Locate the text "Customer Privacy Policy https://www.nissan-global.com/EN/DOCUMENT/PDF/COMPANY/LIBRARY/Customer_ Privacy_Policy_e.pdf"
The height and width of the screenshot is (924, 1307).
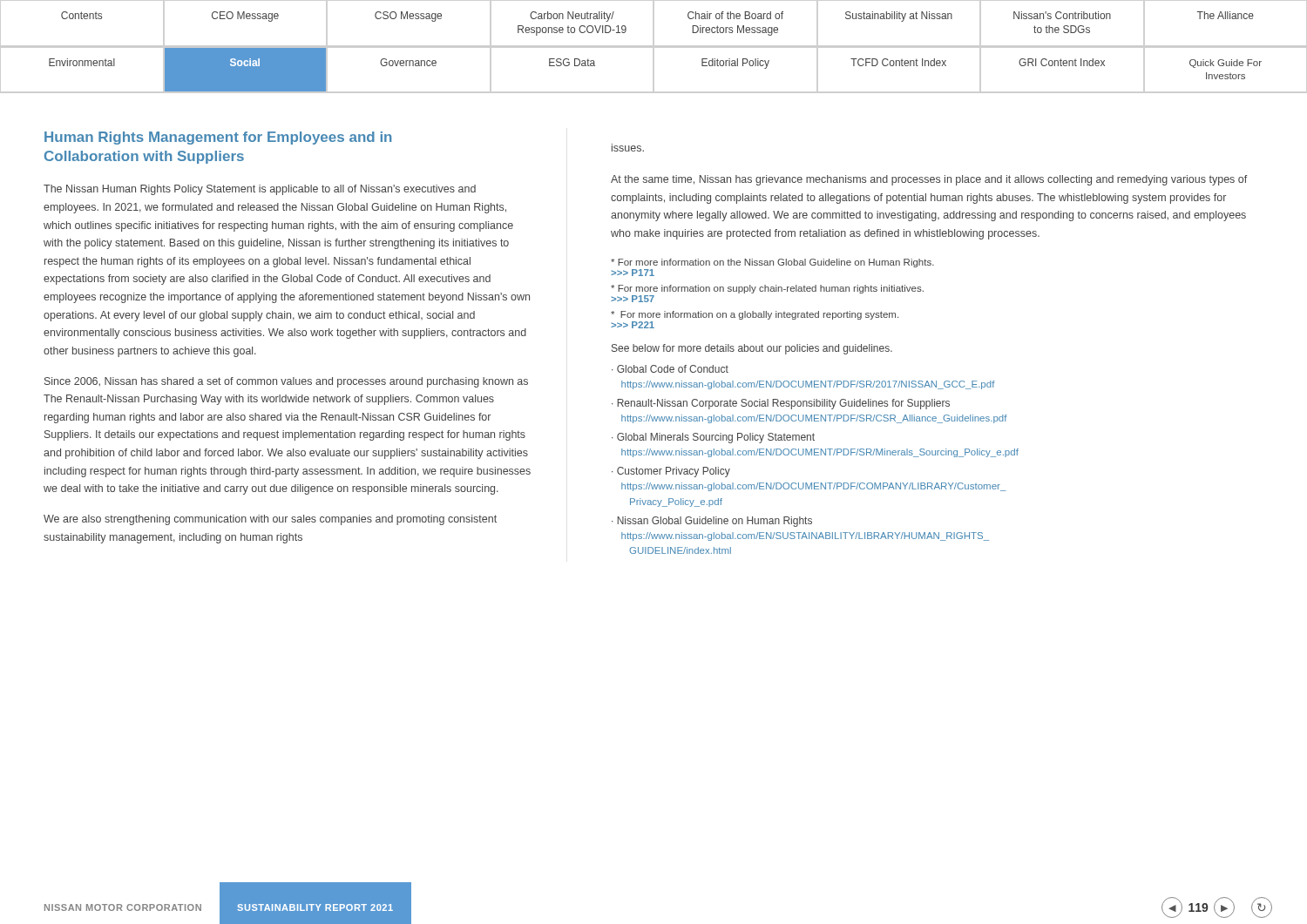coord(937,487)
